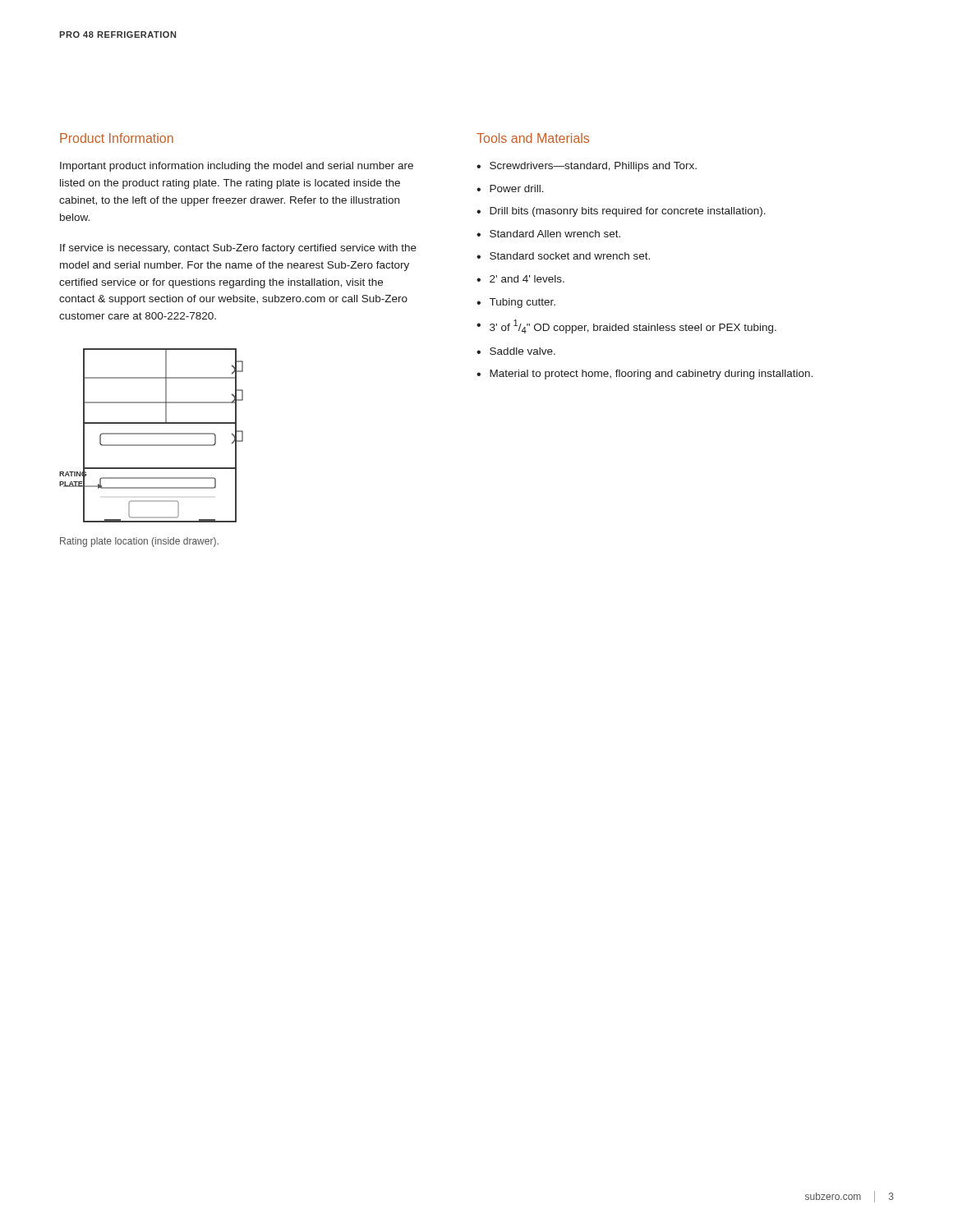953x1232 pixels.
Task: Where is the passage that starts "If service is"?
Action: coord(238,282)
